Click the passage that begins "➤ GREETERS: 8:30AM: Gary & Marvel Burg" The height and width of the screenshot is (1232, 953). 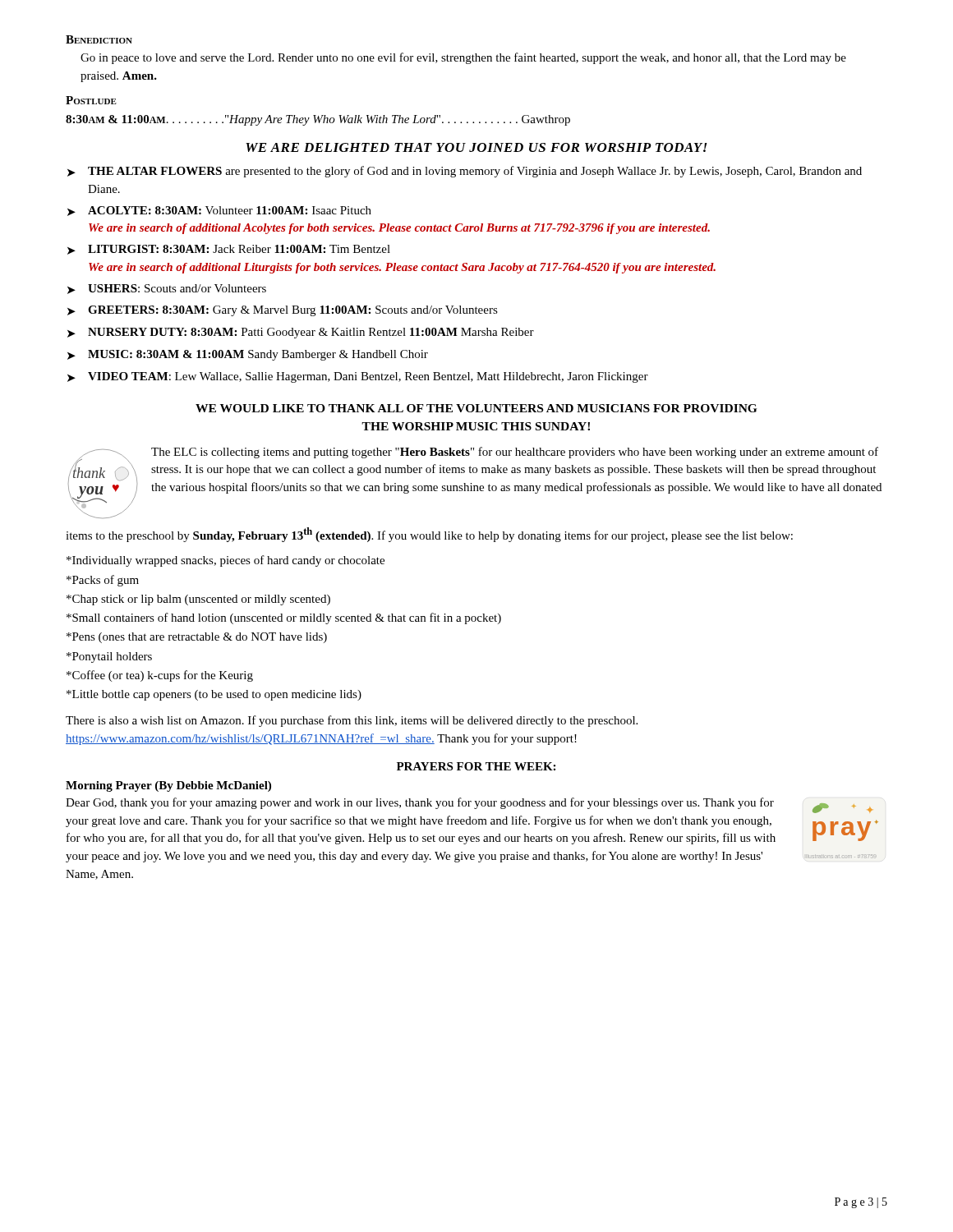[x=476, y=311]
